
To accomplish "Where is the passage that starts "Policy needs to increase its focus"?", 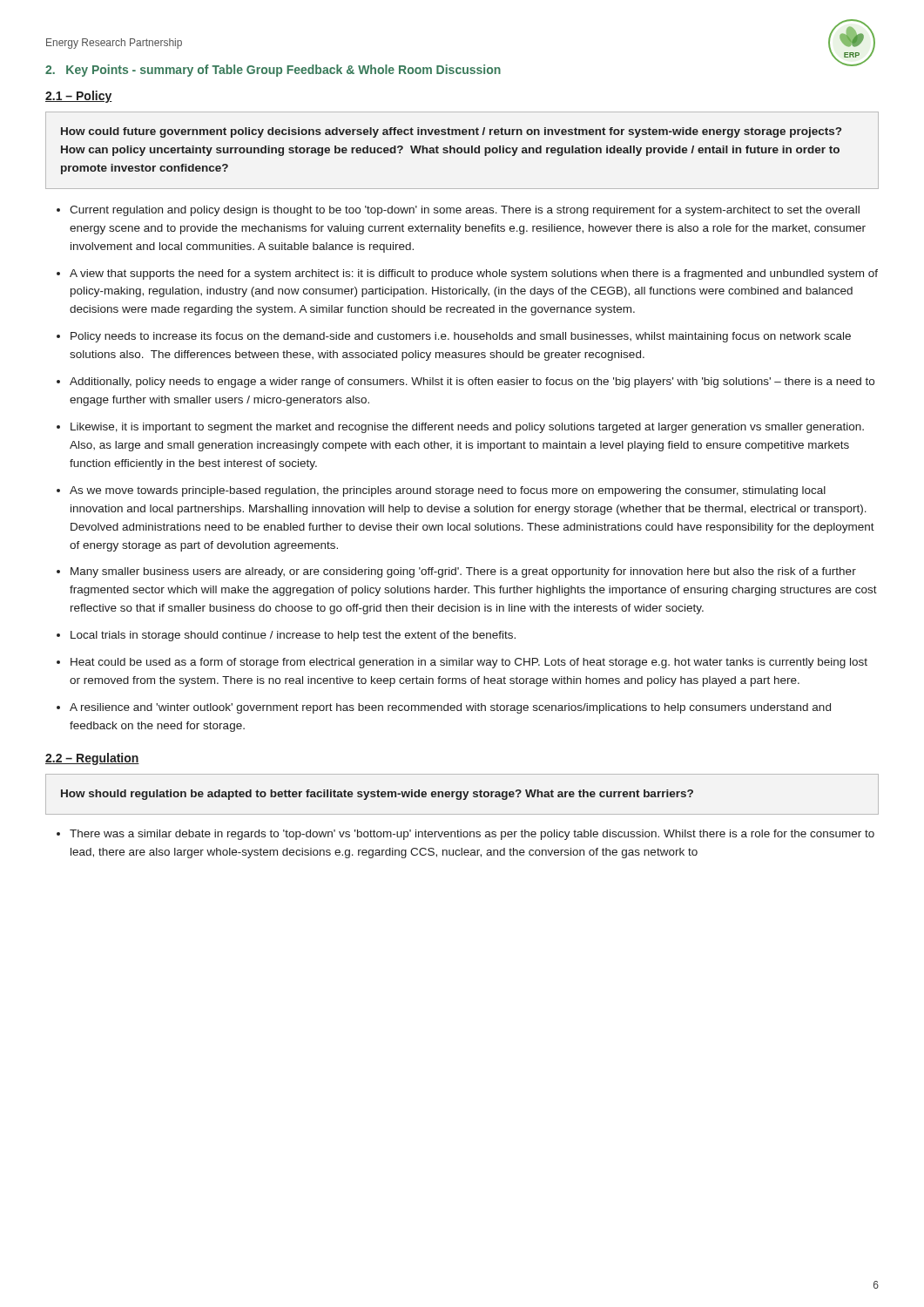I will [460, 345].
